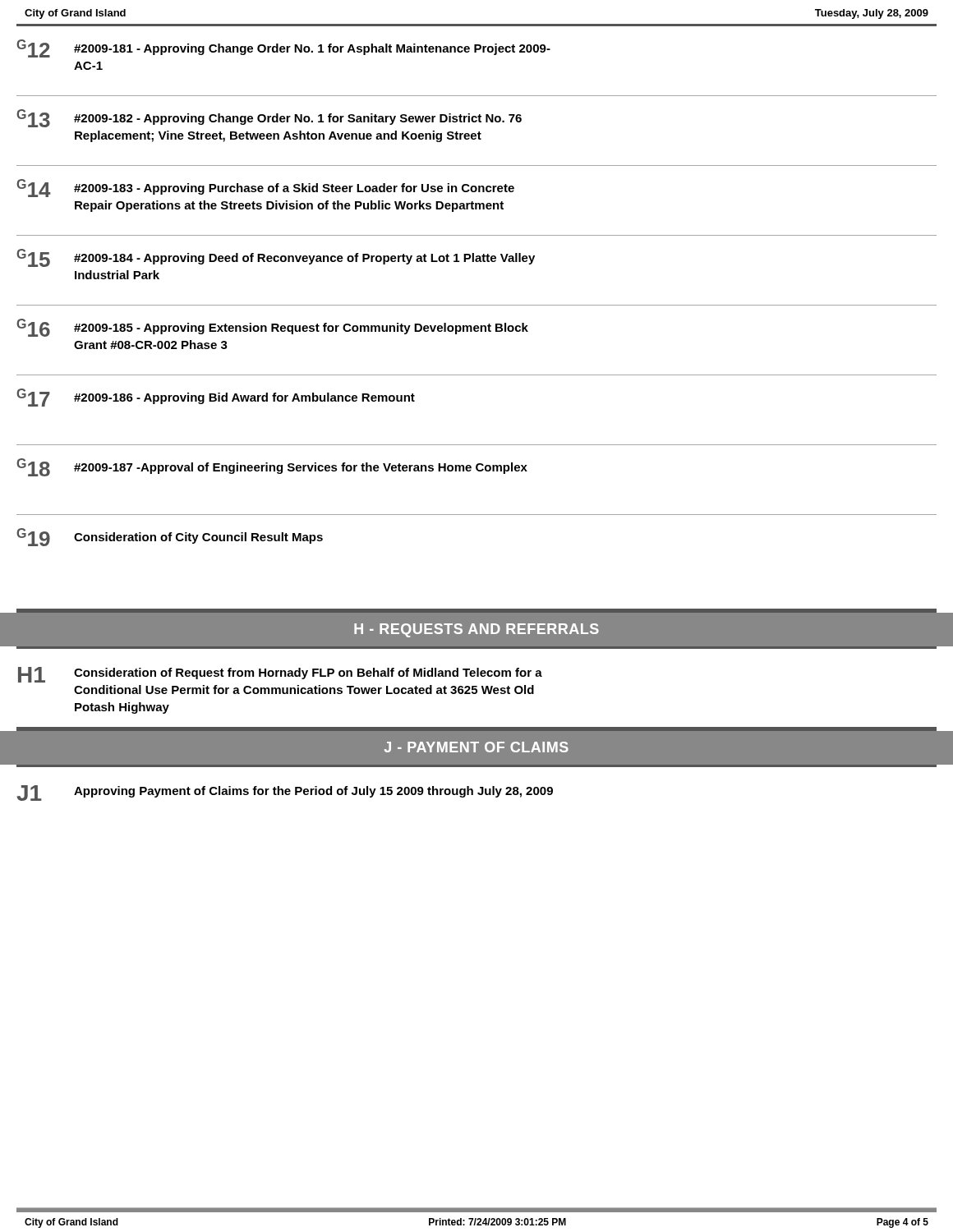
Task: Locate the section header that says "J - PAYMENT OF CLAIMS"
Action: (476, 747)
